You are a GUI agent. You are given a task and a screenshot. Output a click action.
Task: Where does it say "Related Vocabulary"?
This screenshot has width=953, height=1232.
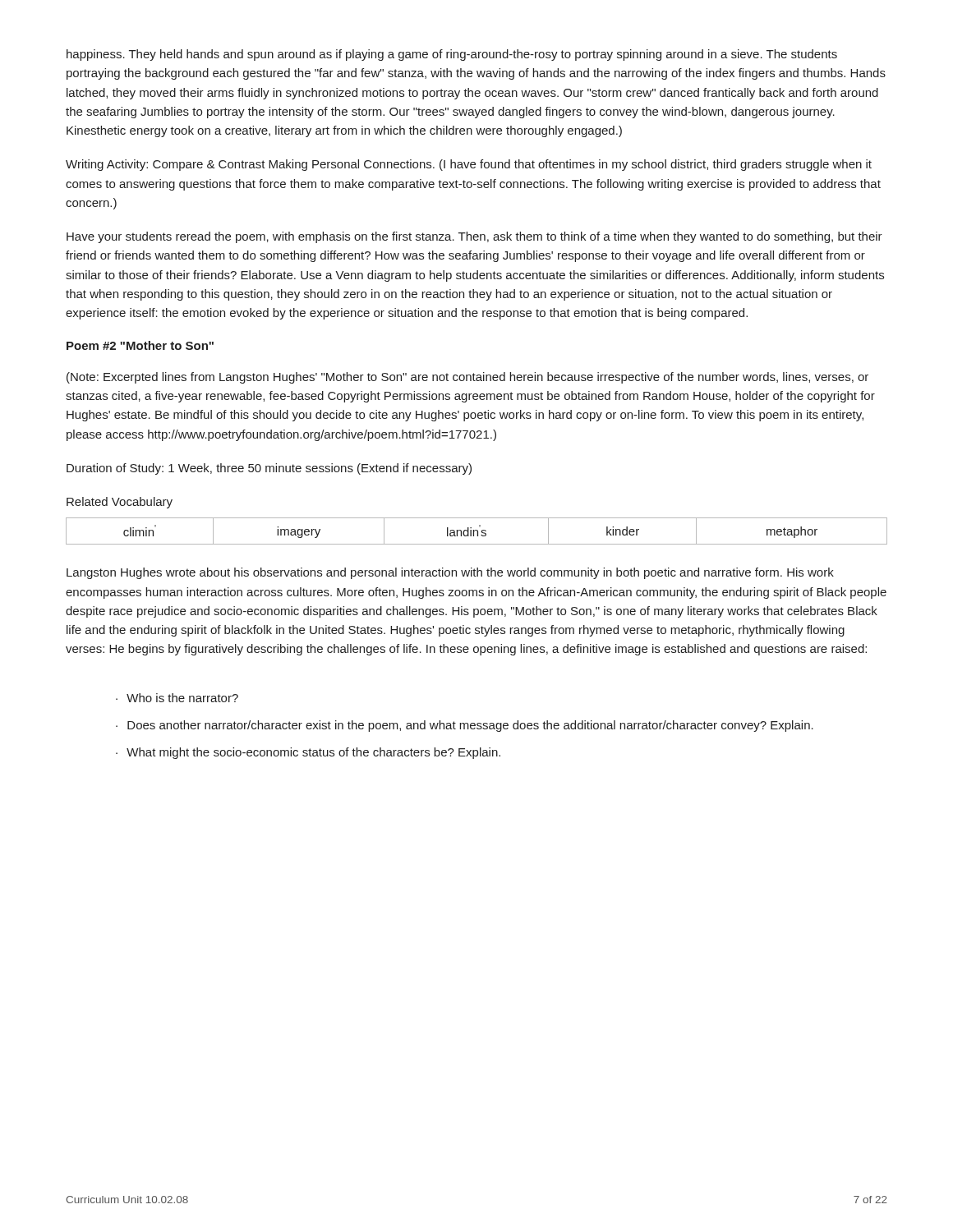pos(119,501)
